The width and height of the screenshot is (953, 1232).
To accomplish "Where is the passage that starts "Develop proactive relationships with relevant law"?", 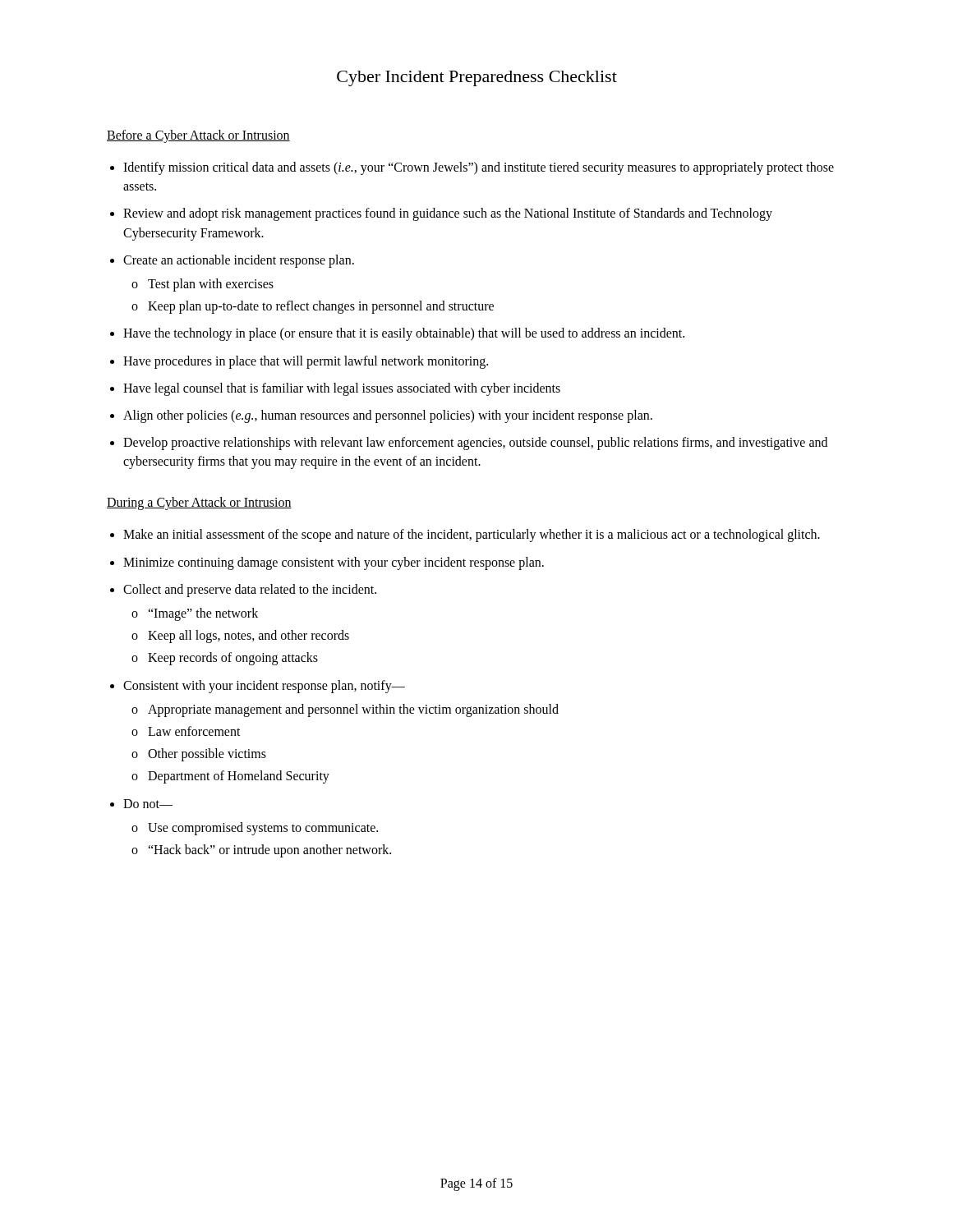I will point(475,452).
